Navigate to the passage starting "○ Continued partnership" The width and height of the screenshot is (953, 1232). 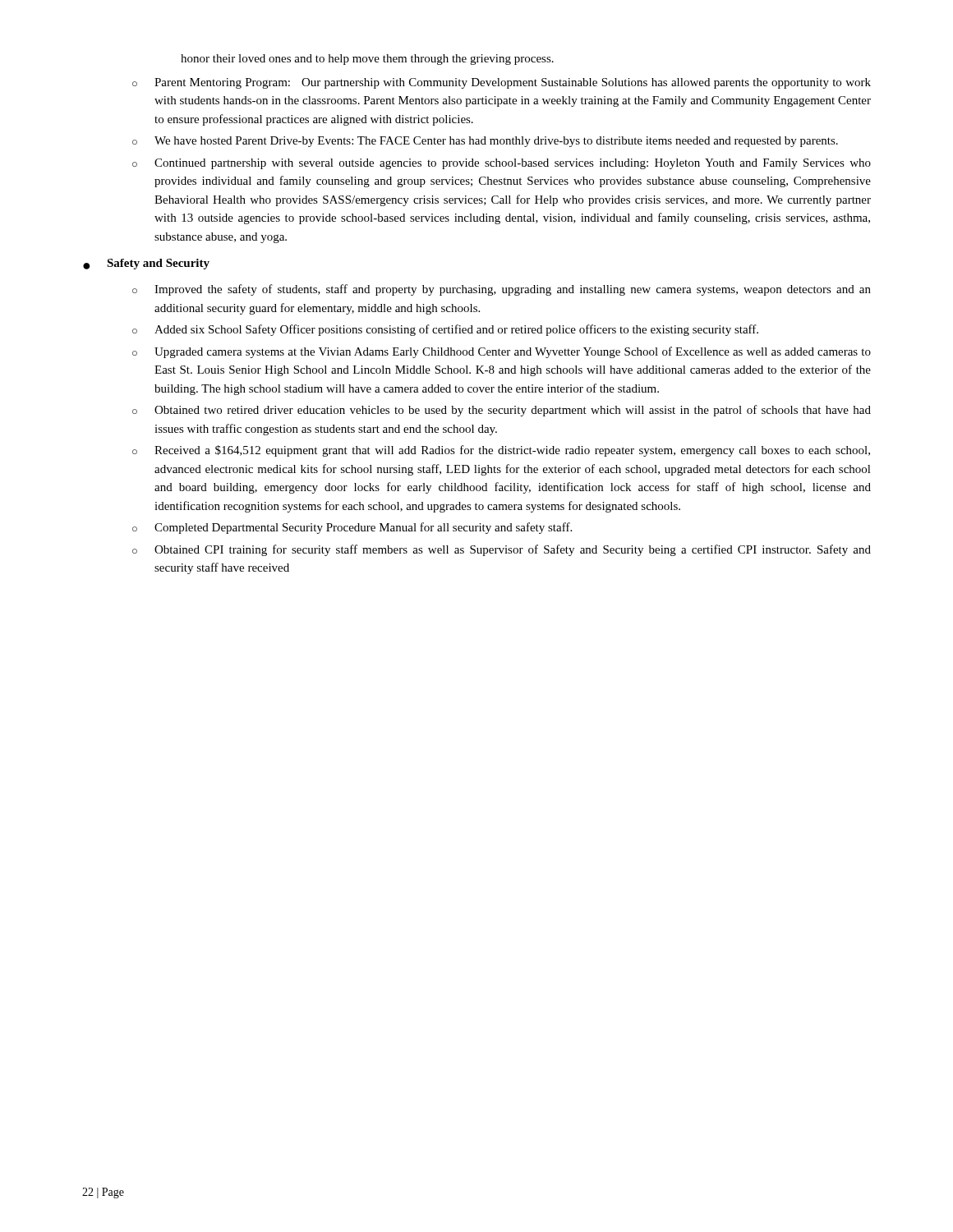click(x=501, y=199)
